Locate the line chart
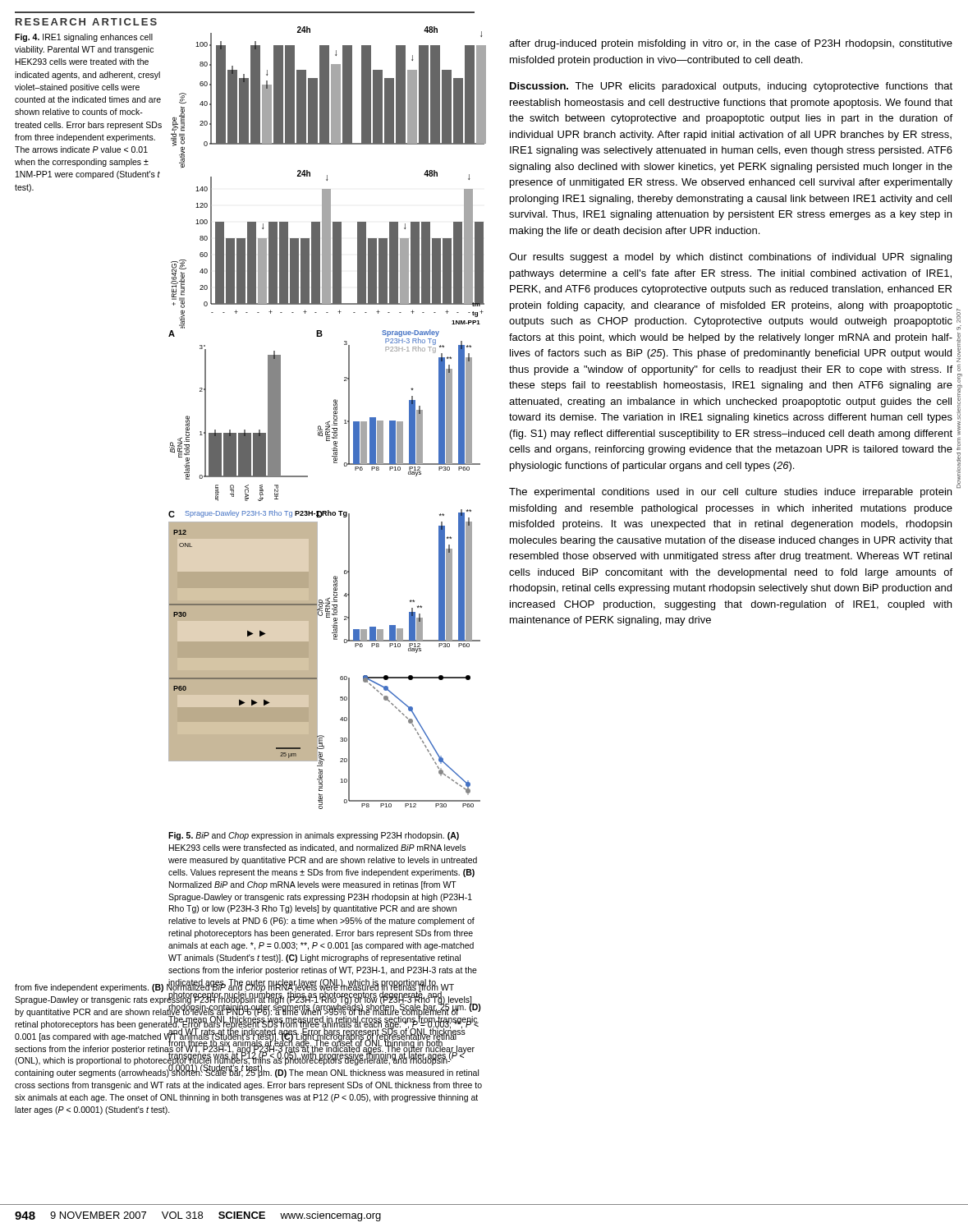Screen dimensions: 1232x968 pos(400,749)
